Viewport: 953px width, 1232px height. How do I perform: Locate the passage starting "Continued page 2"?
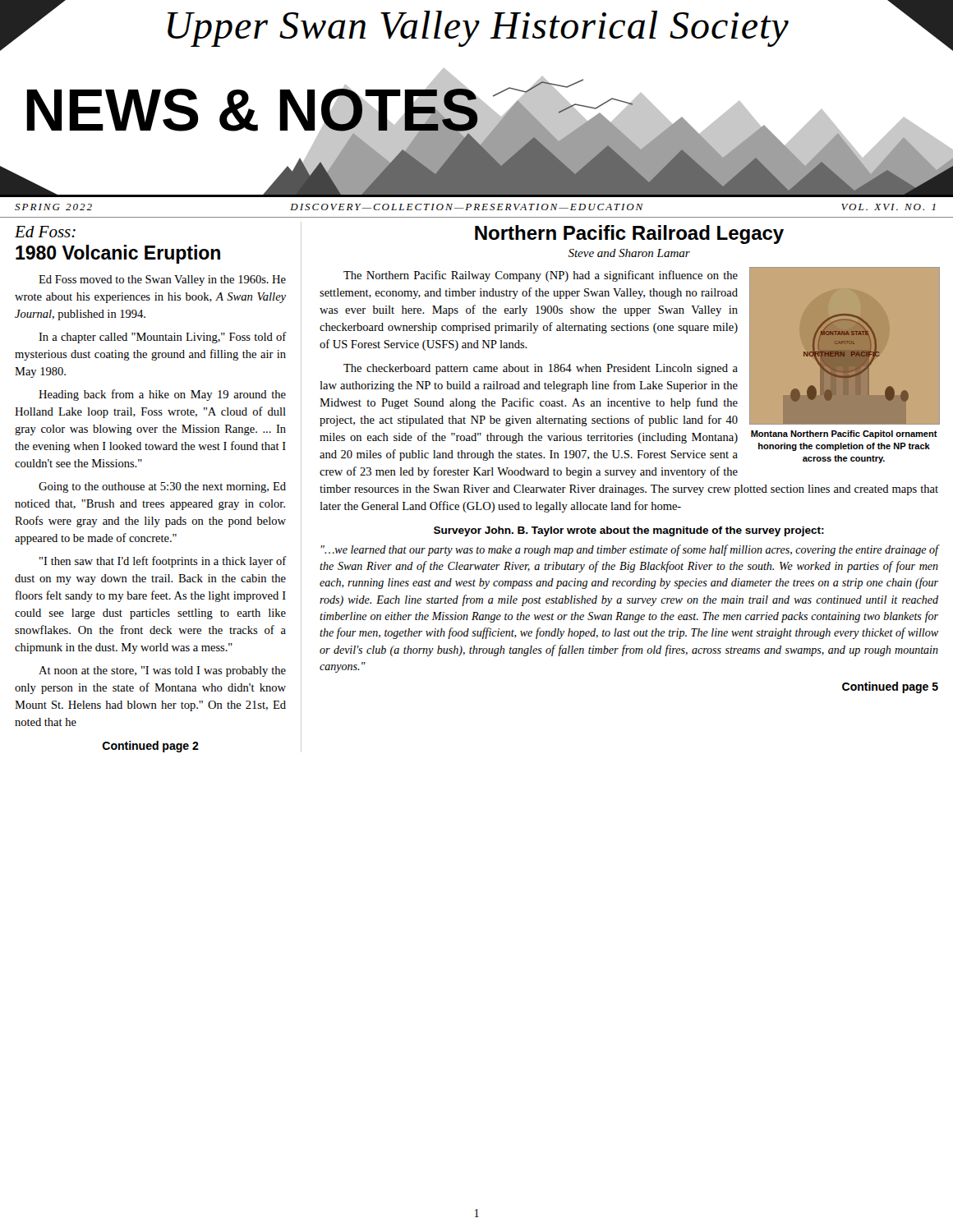150,746
